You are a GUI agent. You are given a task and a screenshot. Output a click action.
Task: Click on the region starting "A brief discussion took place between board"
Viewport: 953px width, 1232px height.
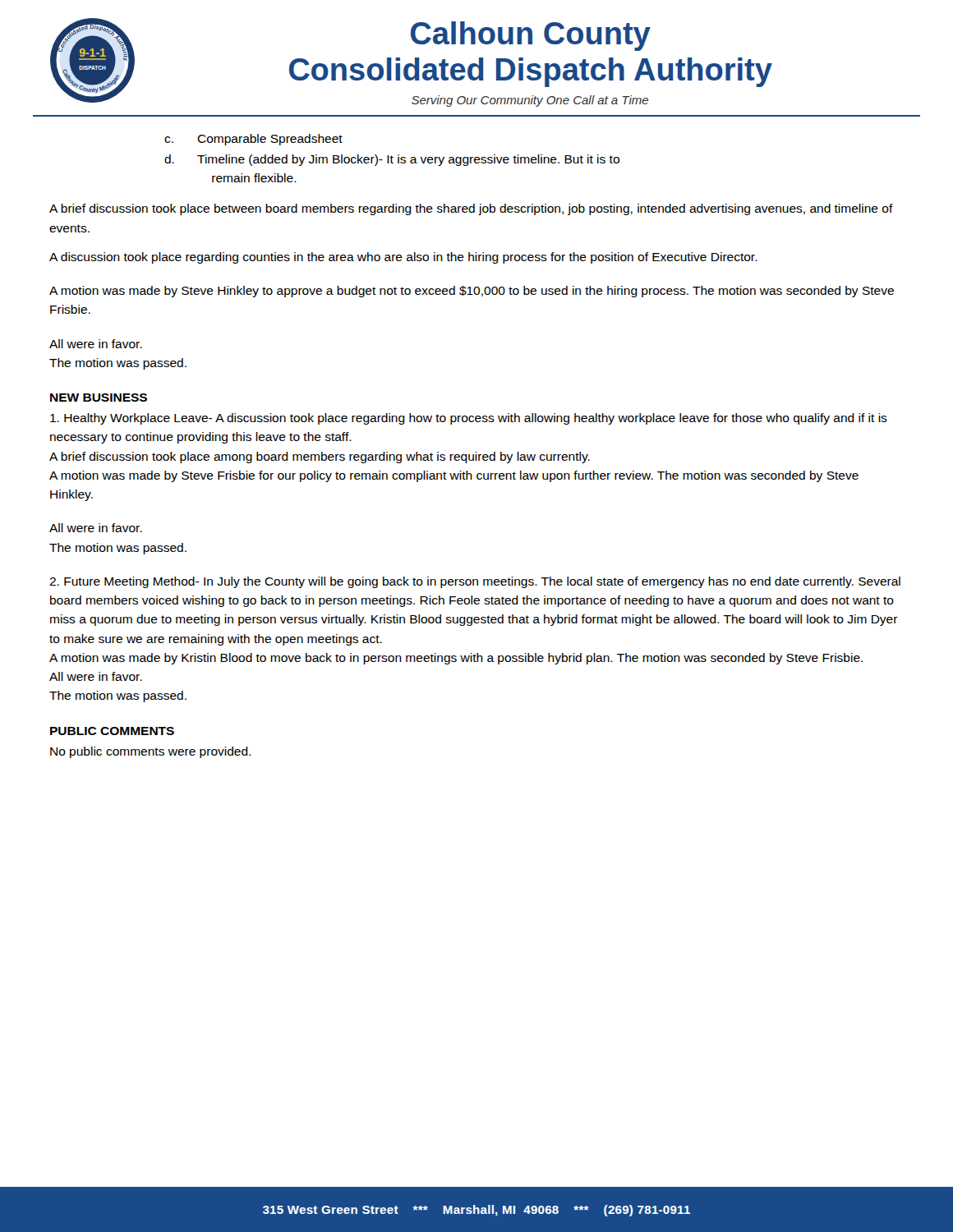(471, 218)
